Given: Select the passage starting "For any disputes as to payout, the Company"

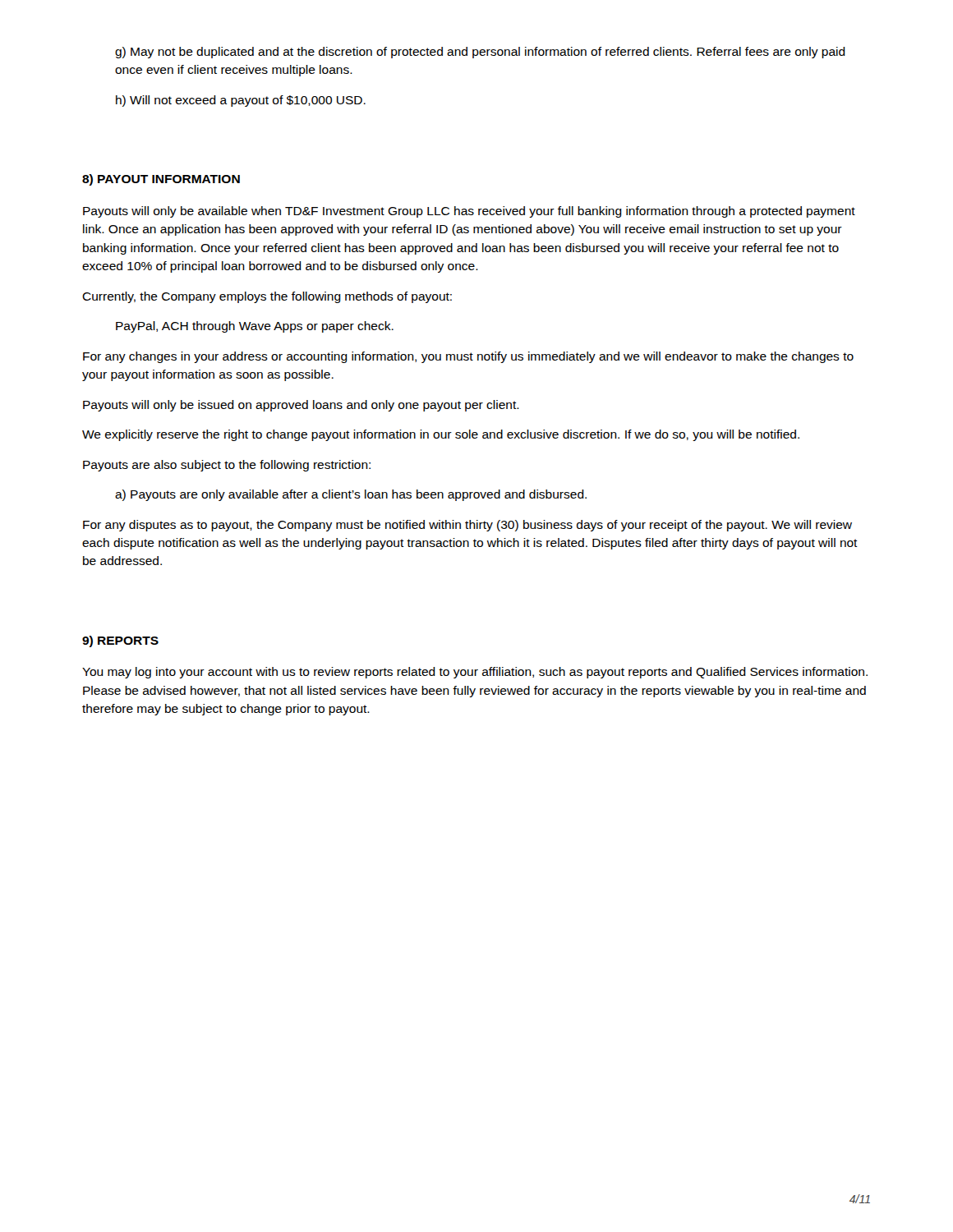Looking at the screenshot, I should [x=470, y=543].
